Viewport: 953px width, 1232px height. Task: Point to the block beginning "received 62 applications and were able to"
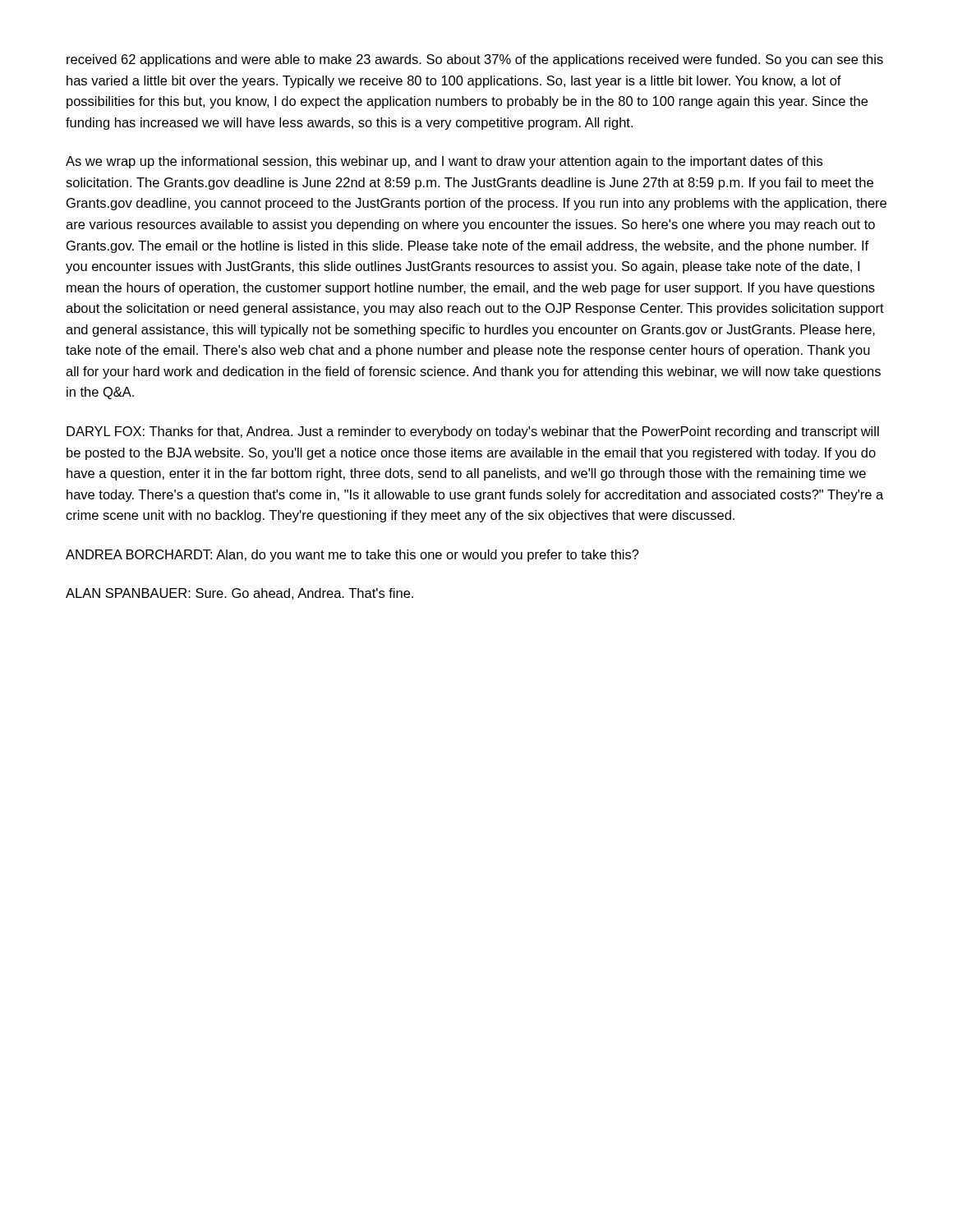tap(475, 91)
